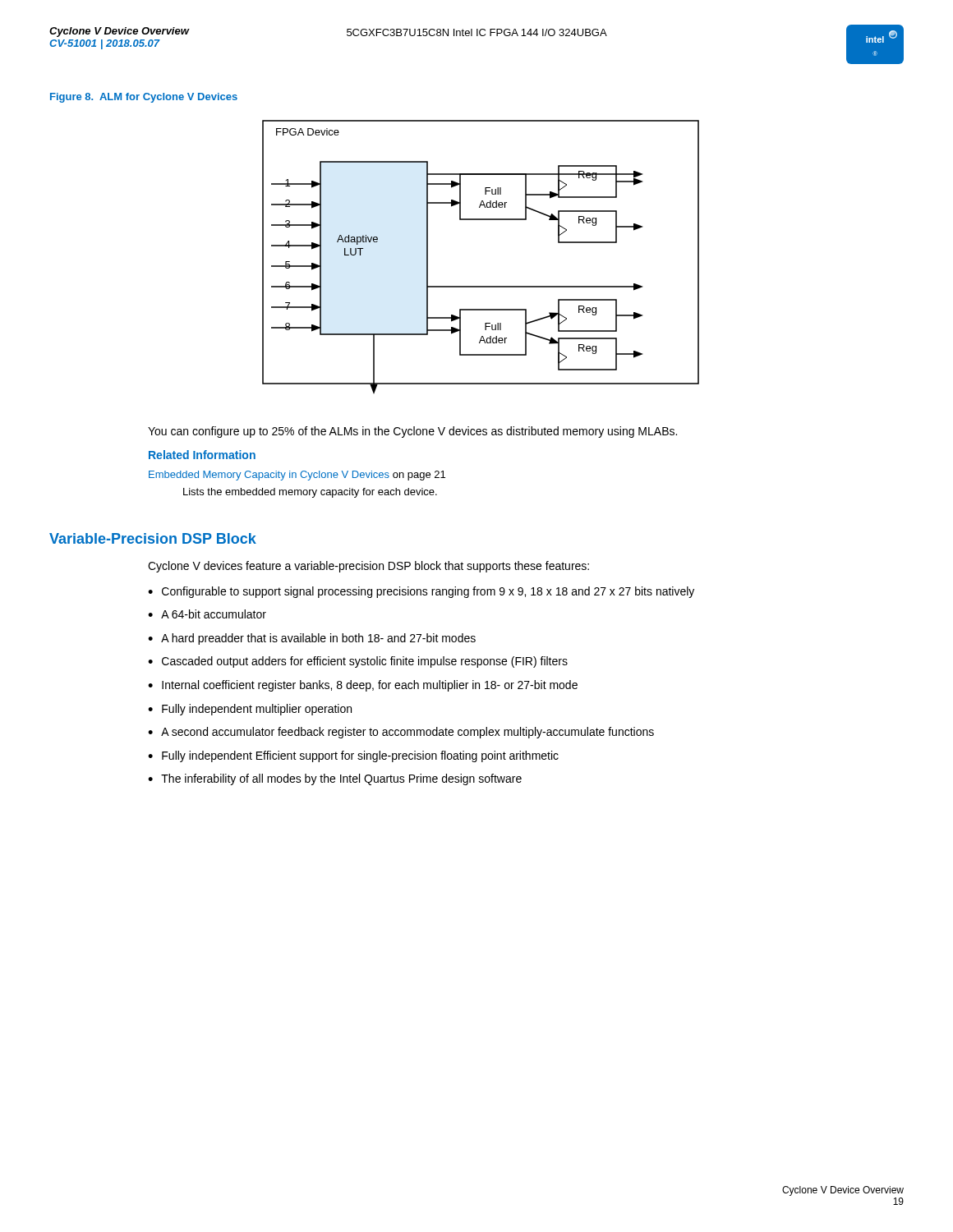
Task: Select the block starting "• A 64-bit accumulator"
Action: (x=207, y=616)
